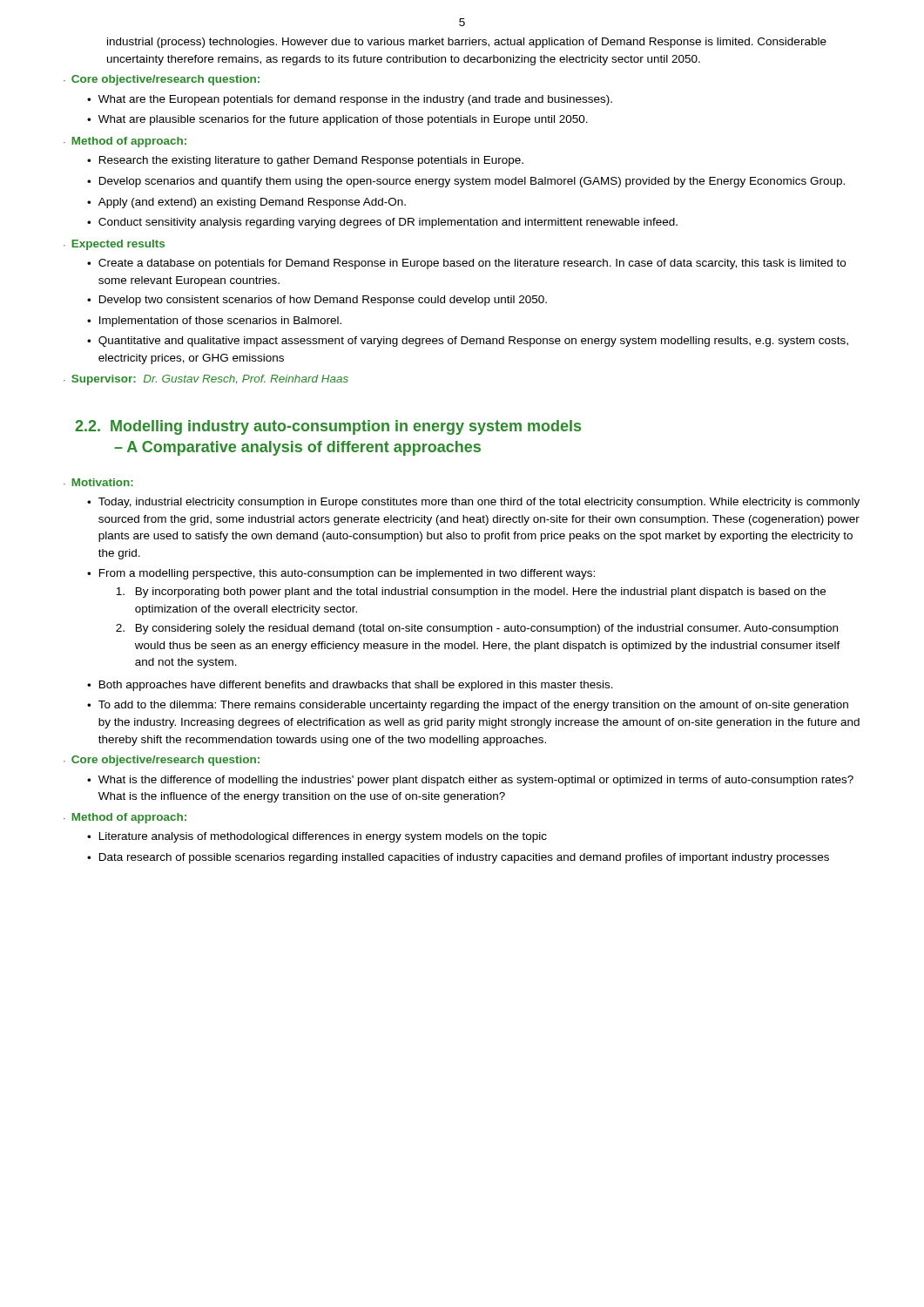
Task: Where is the passage that starts "• Apply (and extend) an existing"?
Action: [x=246, y=203]
